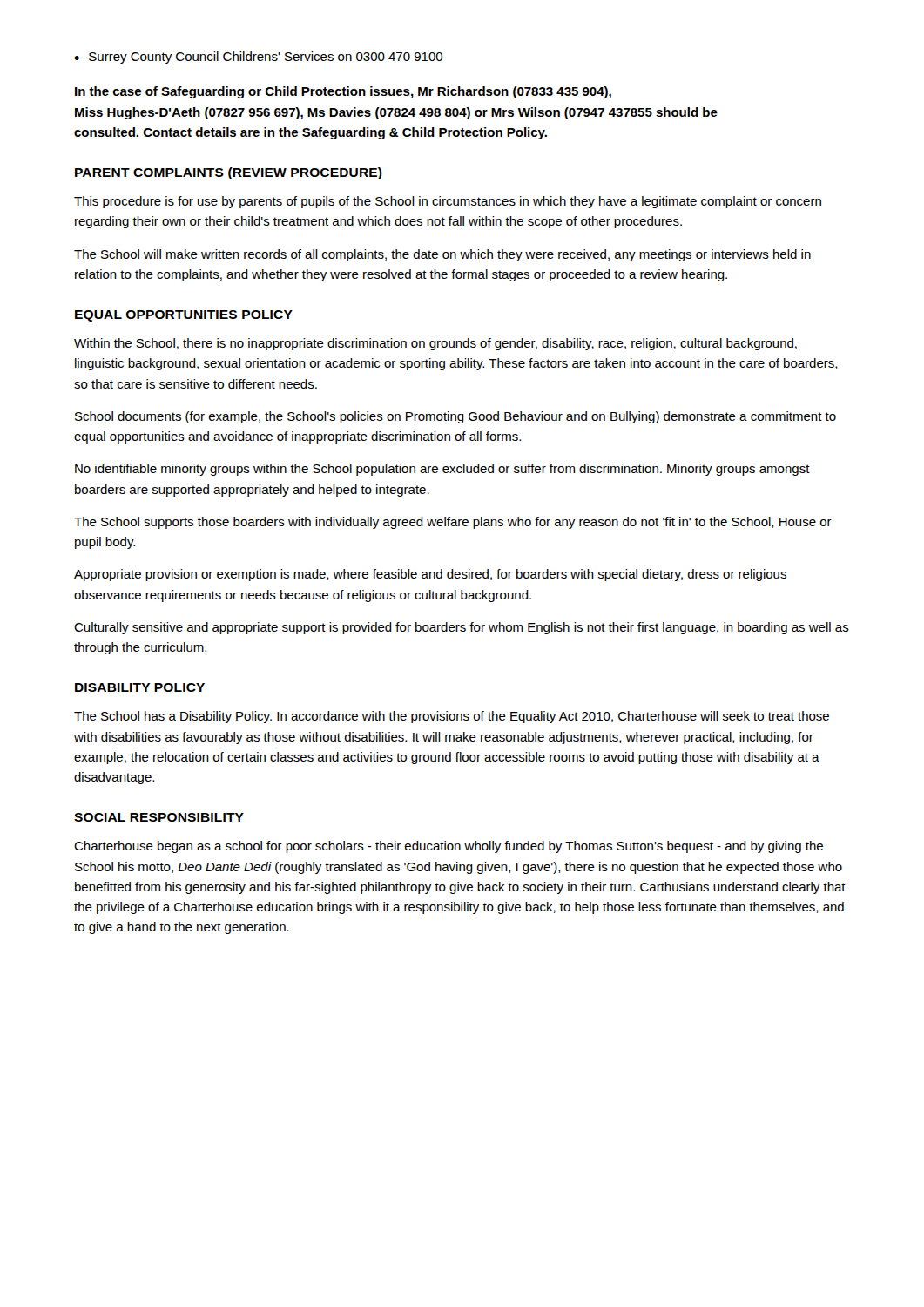This screenshot has height=1307, width=924.
Task: Find the text block with the text "This procedure is"
Action: click(x=448, y=211)
